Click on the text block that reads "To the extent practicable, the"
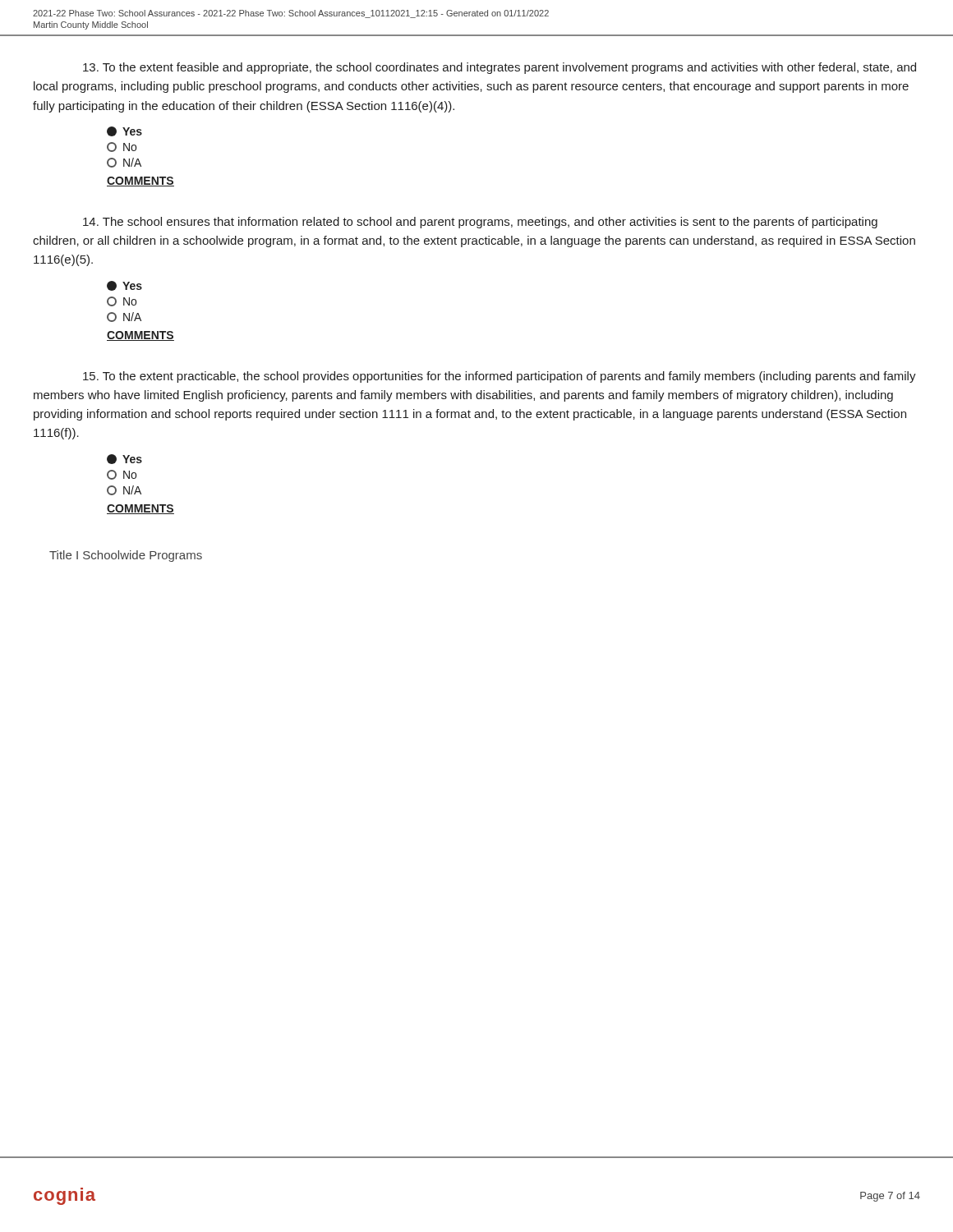 pos(474,404)
